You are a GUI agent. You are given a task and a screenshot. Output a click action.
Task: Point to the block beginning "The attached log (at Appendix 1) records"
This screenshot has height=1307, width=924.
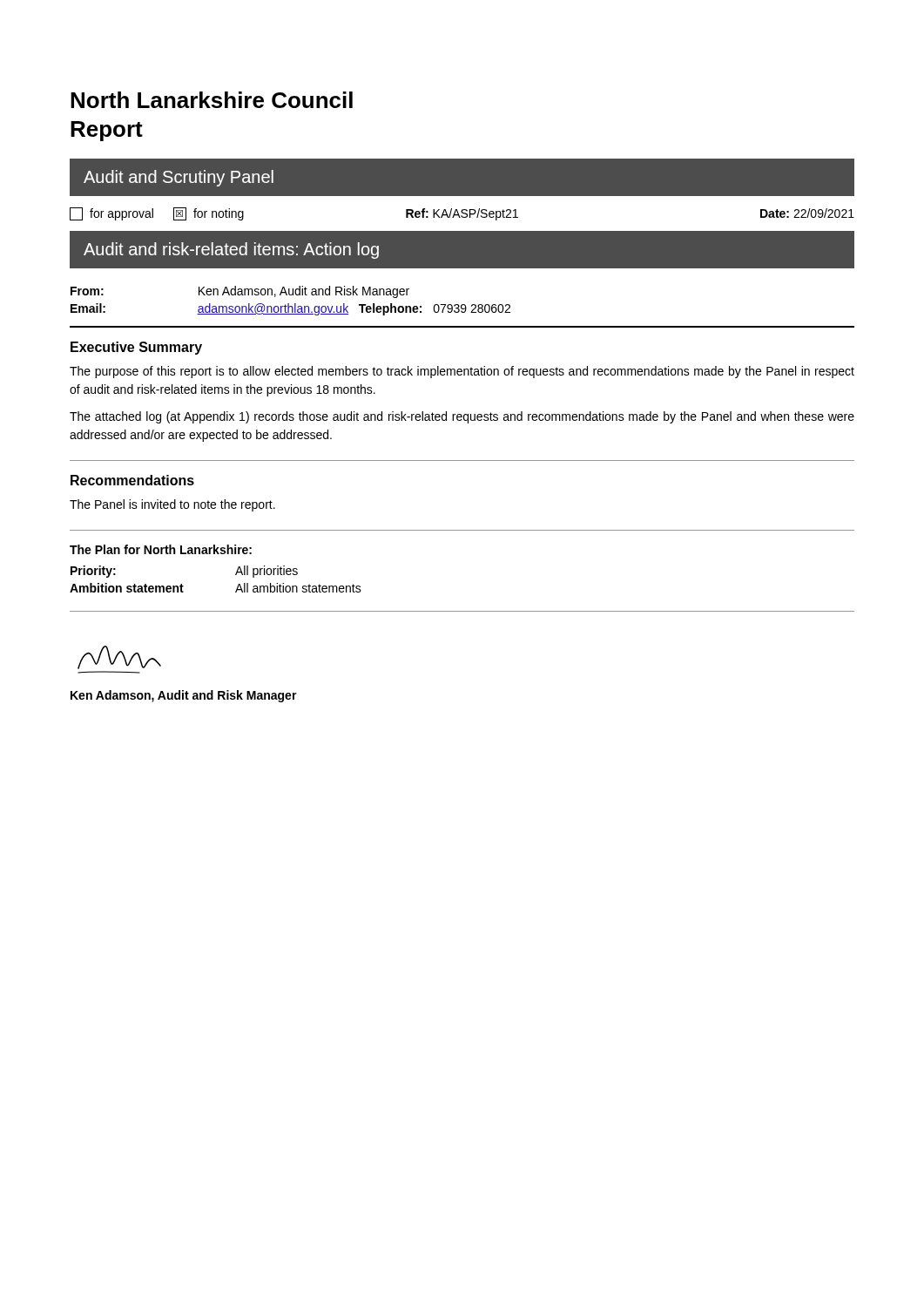[x=462, y=426]
